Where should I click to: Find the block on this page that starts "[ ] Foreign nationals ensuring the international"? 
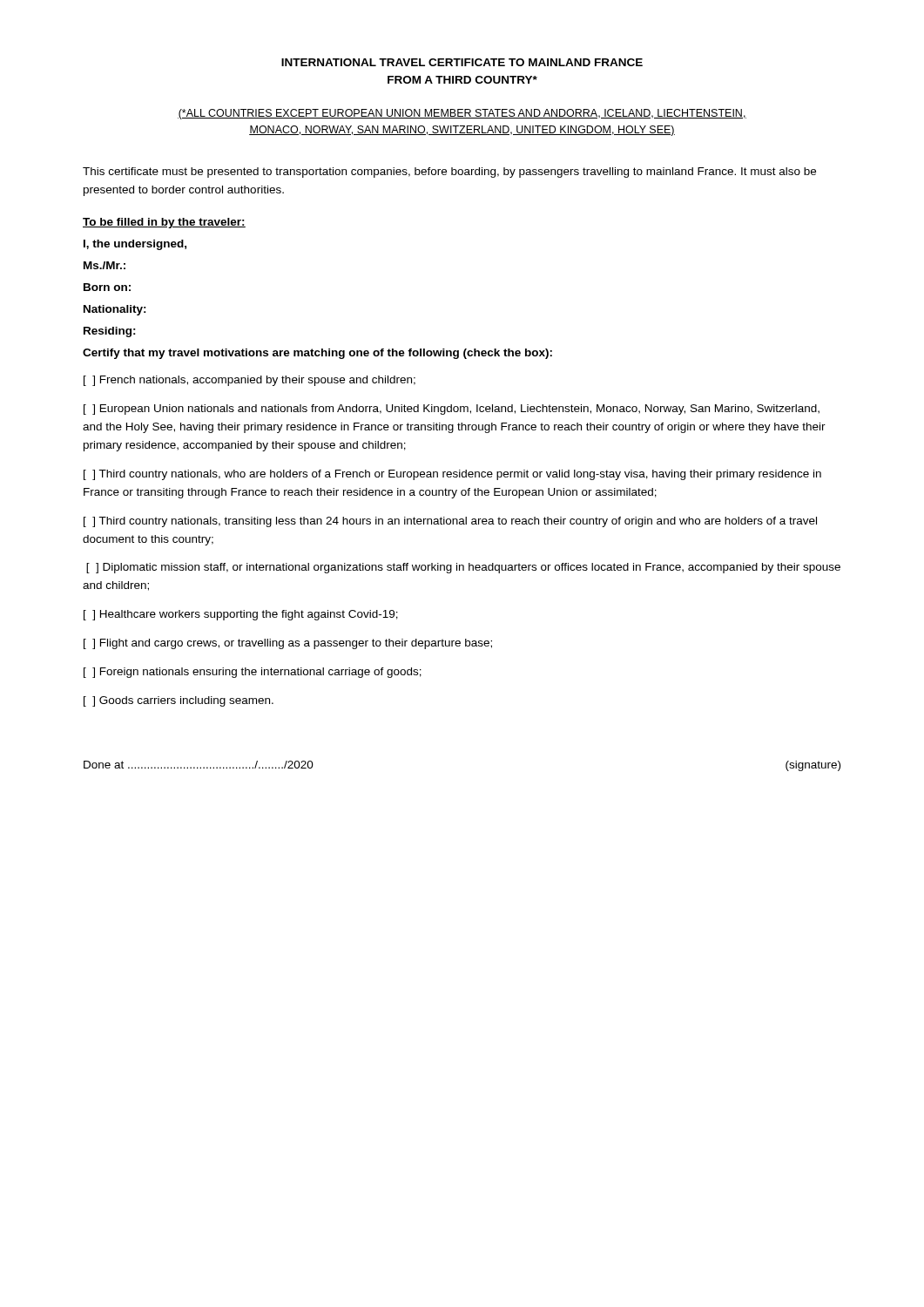(252, 672)
